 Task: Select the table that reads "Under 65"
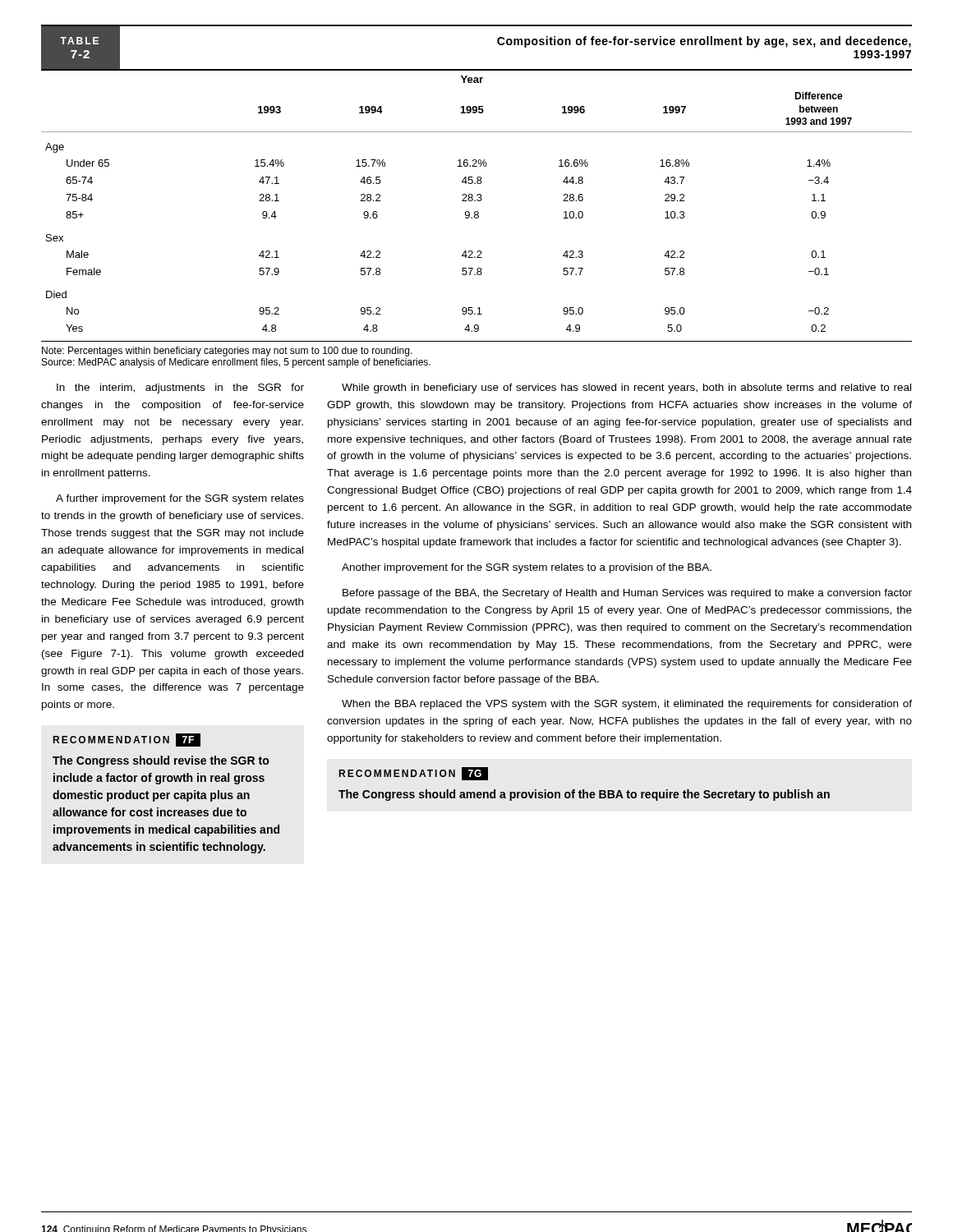[x=476, y=183]
